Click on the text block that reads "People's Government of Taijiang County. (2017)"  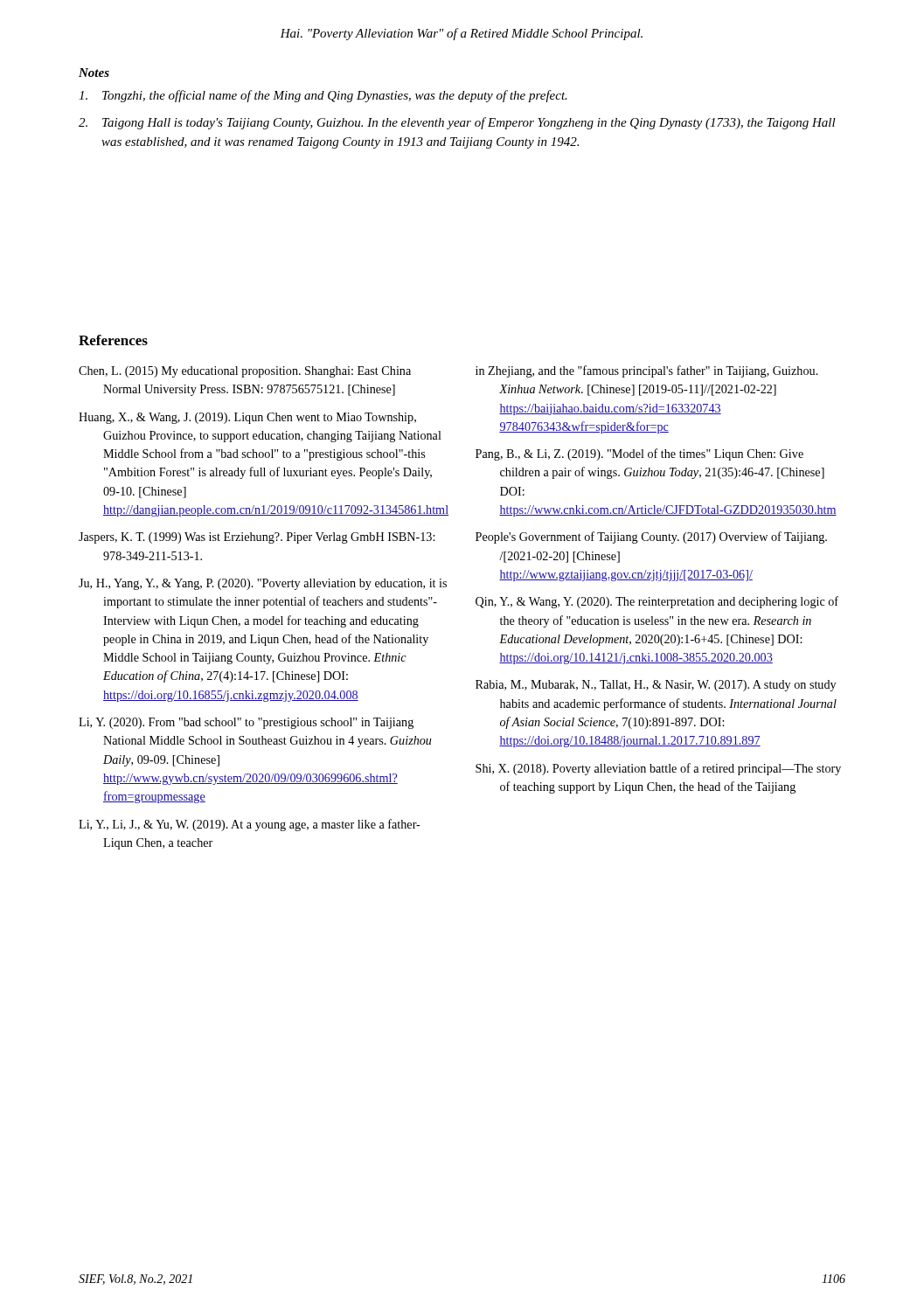pyautogui.click(x=651, y=538)
